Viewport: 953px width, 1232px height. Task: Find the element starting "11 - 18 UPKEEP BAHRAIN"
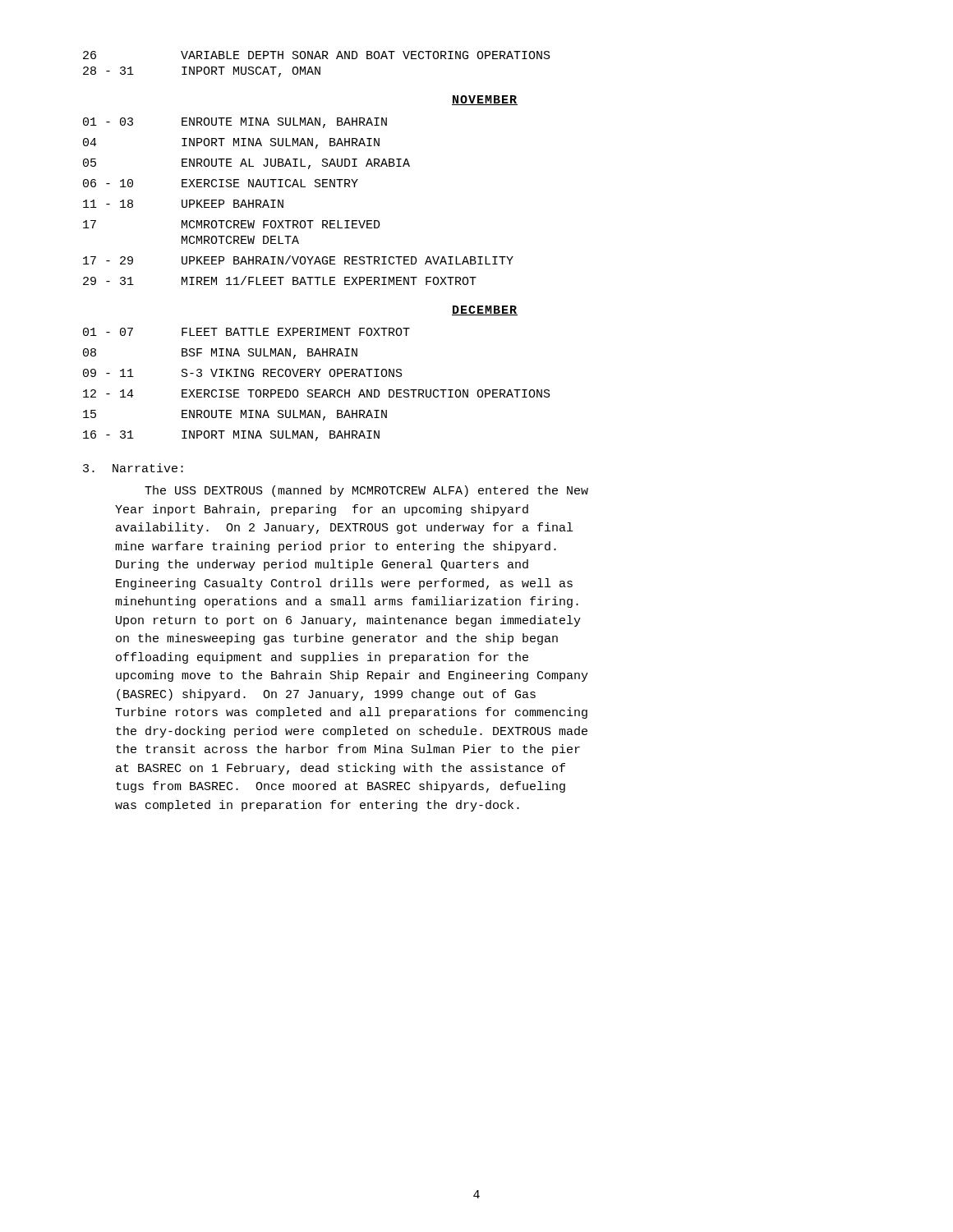pos(183,204)
